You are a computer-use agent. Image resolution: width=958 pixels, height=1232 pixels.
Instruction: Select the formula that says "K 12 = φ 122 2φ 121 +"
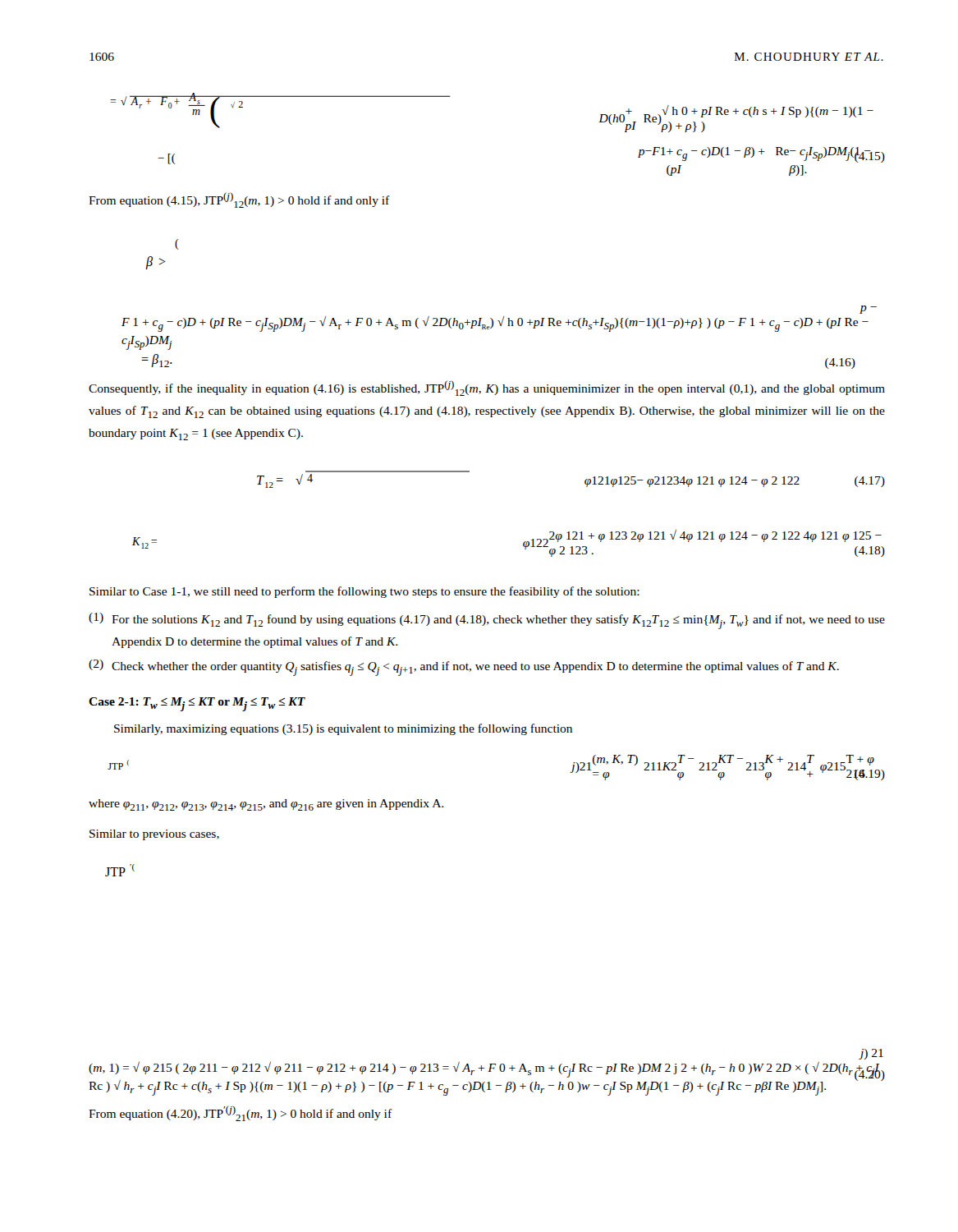146,543
